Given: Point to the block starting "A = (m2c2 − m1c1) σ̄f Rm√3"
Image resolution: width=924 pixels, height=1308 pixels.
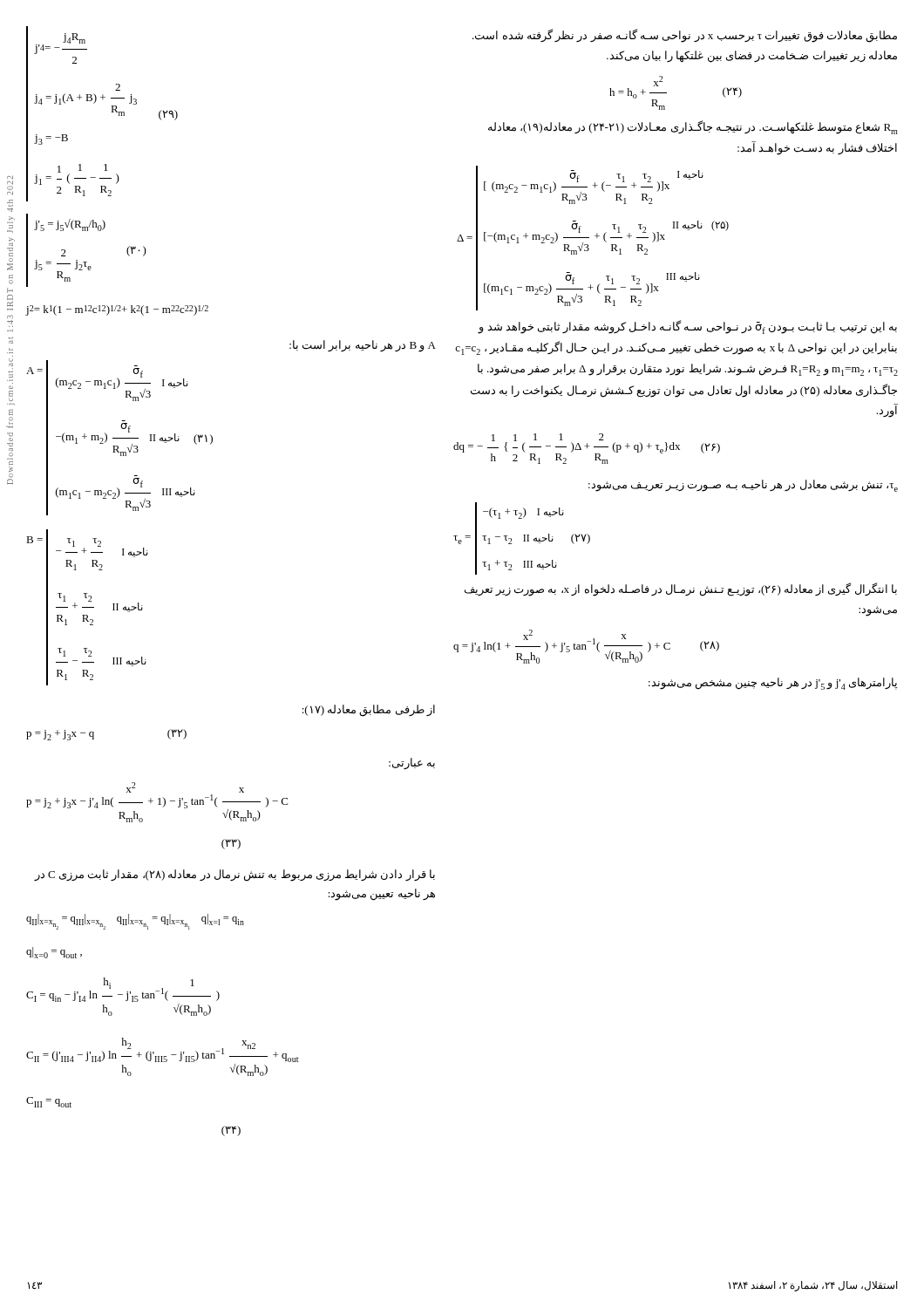Looking at the screenshot, I should click(231, 438).
